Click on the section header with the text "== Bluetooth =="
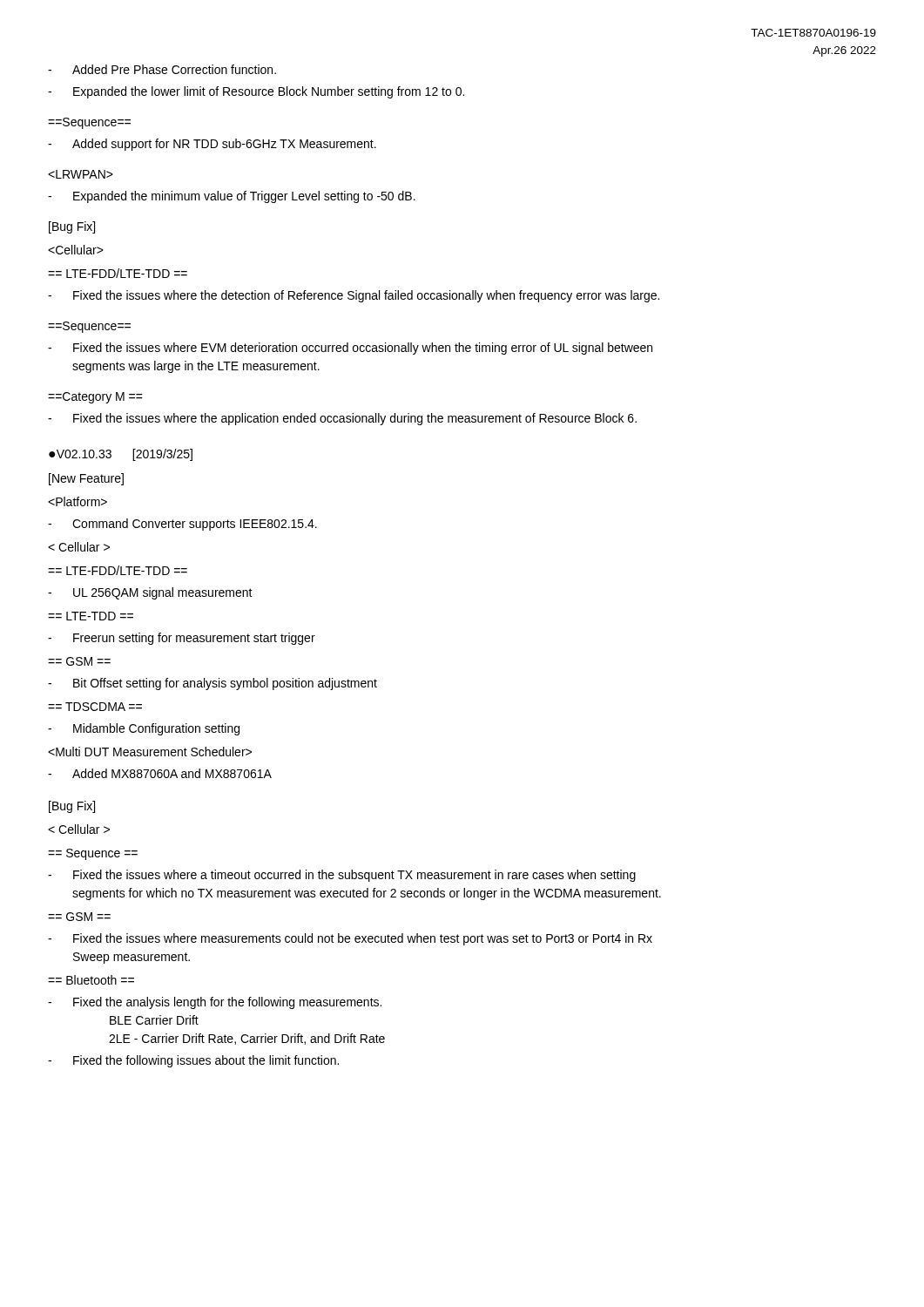The width and height of the screenshot is (924, 1307). point(91,980)
